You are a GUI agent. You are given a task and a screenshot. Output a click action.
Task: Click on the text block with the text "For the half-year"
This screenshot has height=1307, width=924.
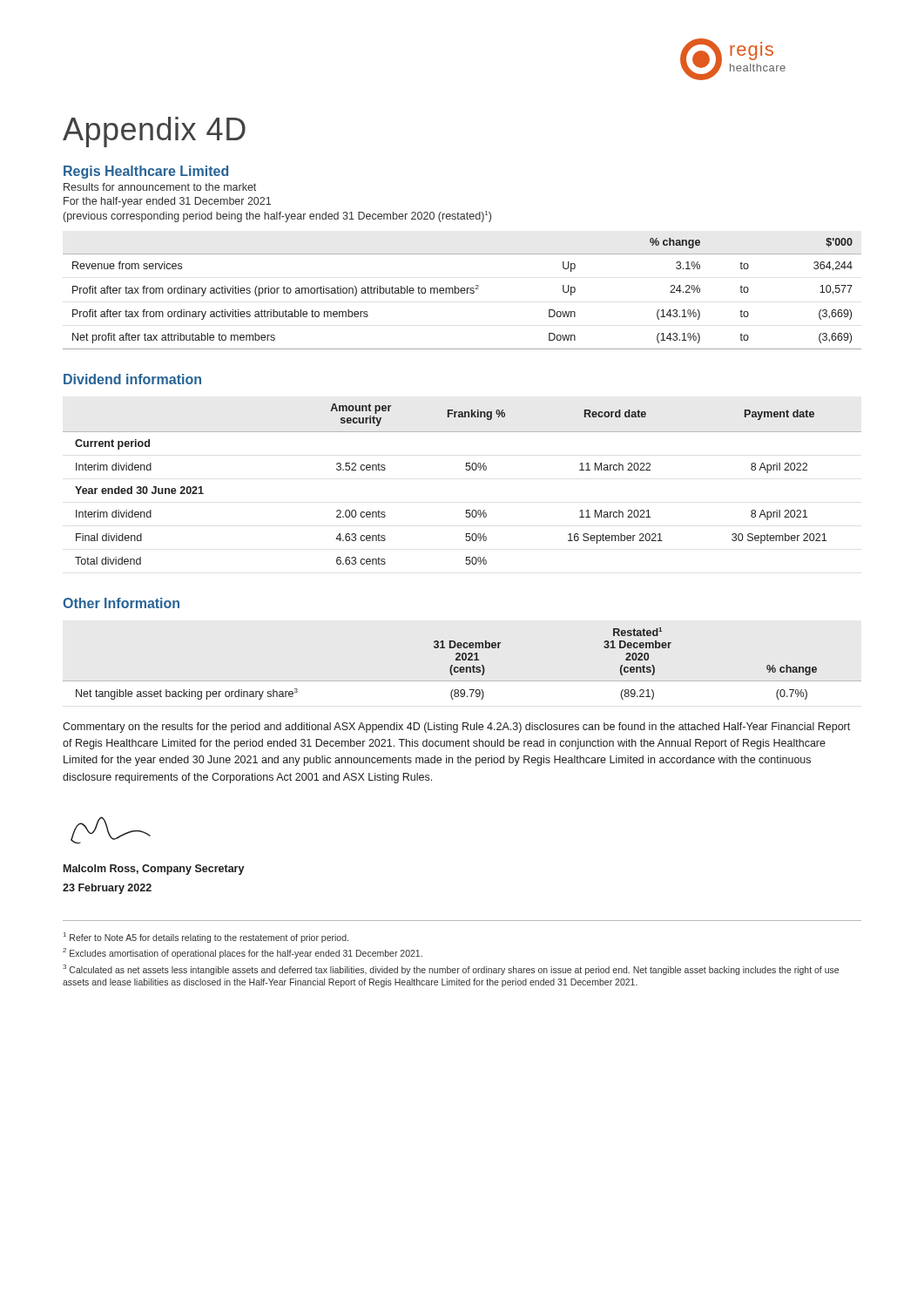[167, 201]
